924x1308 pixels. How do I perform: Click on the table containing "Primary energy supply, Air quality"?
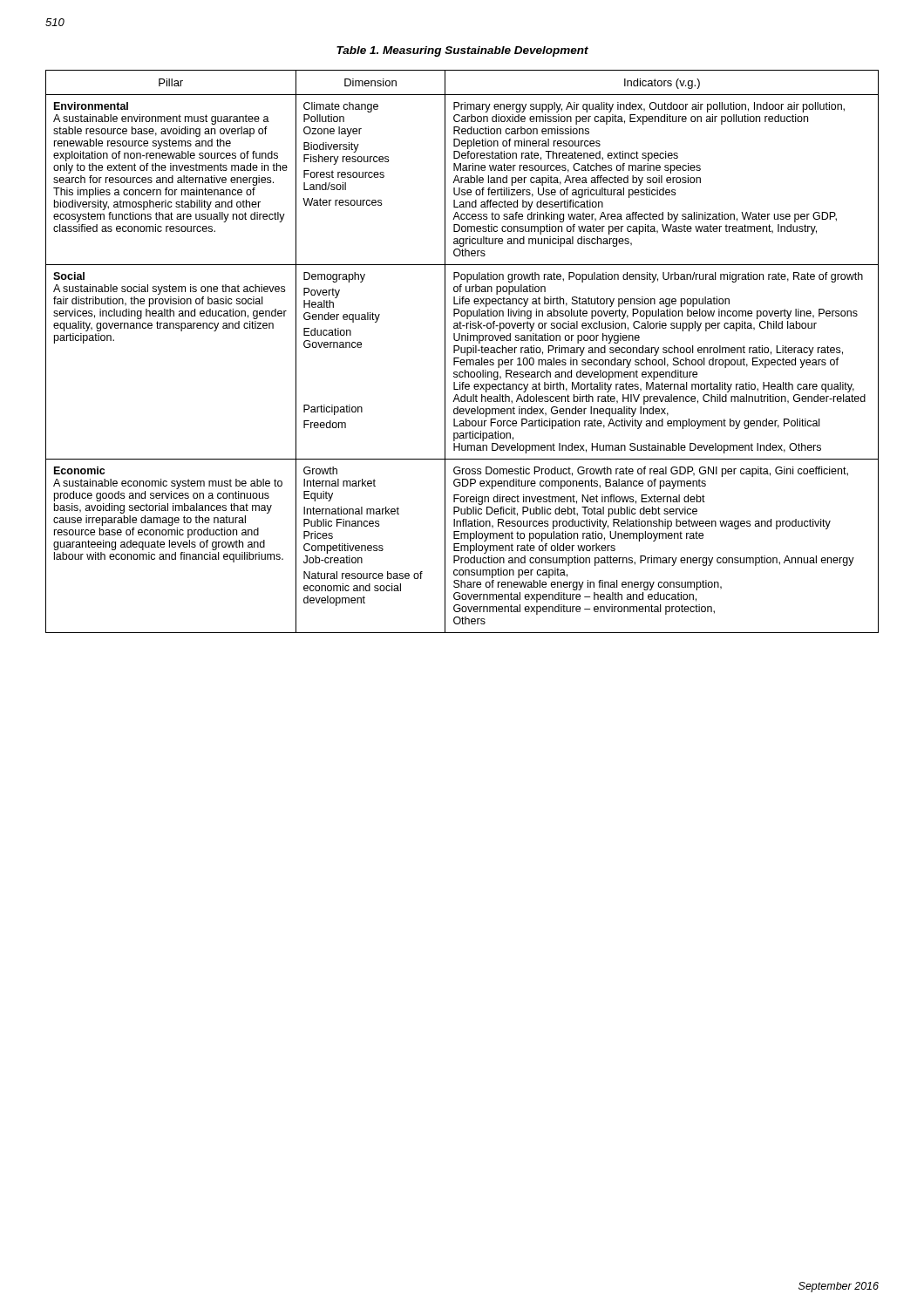coord(462,665)
